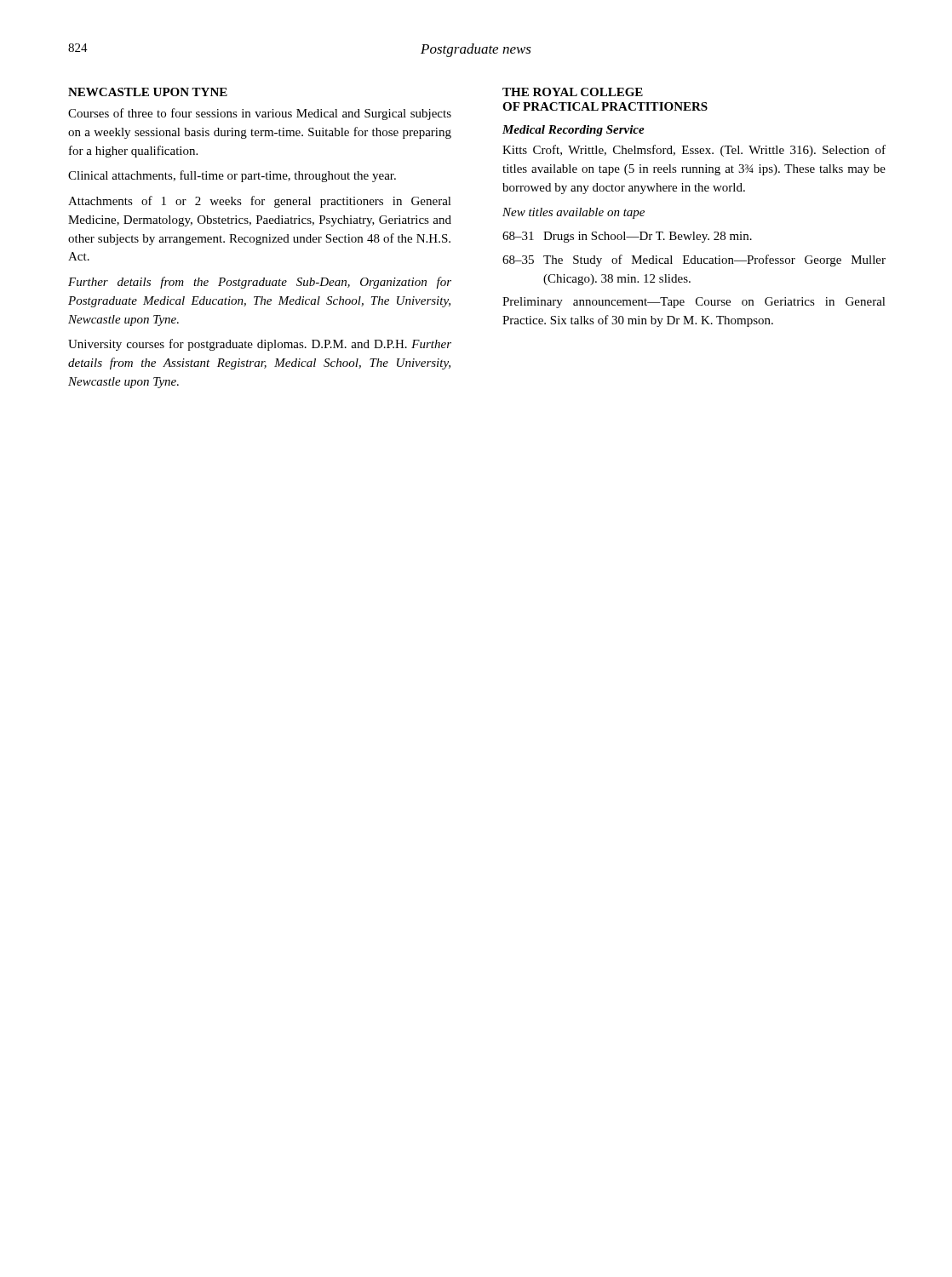Find the element starting "68–31 Drugs in"
Screen dimensions: 1277x952
(694, 237)
